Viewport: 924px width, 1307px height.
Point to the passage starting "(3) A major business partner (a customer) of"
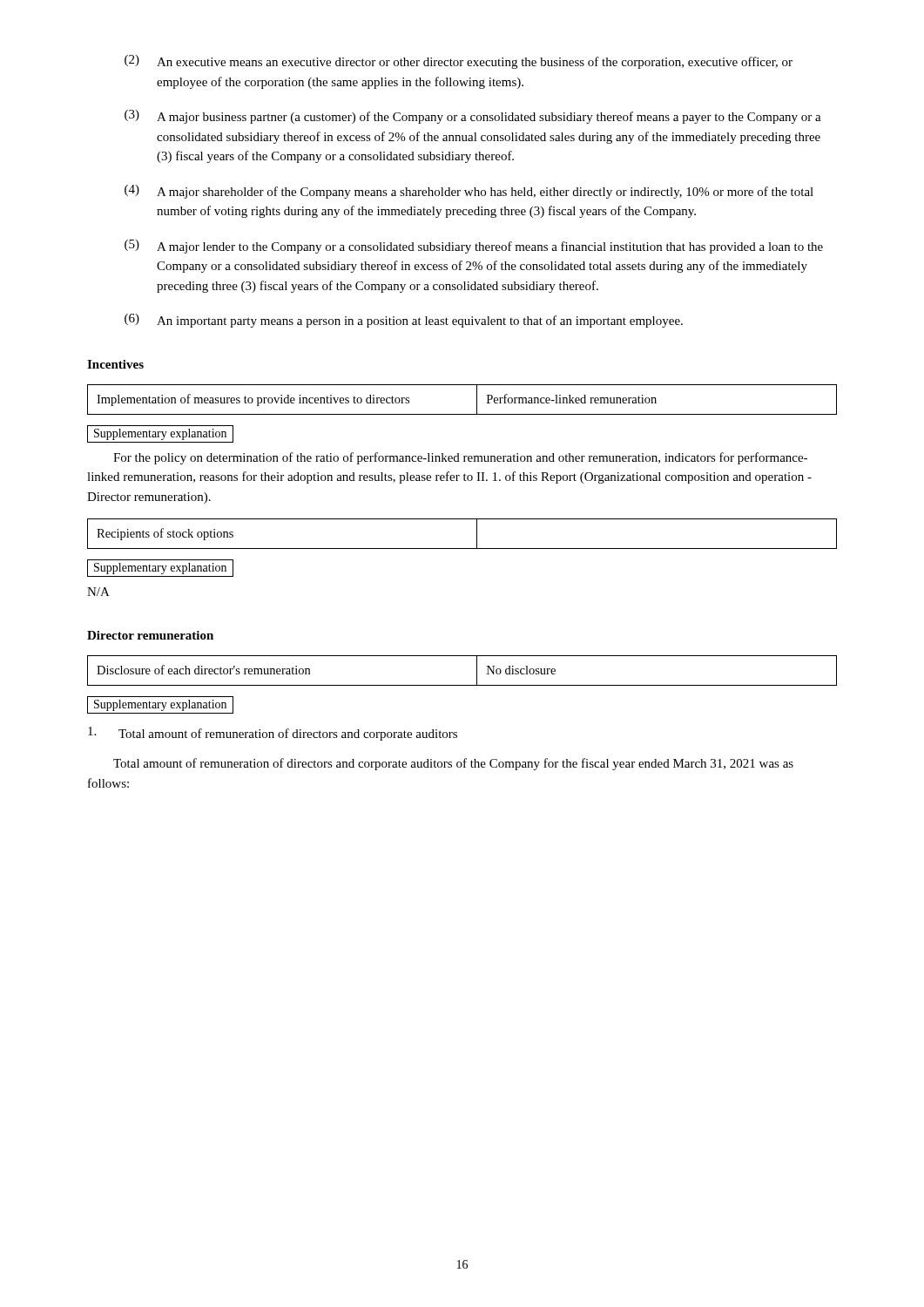tap(462, 137)
